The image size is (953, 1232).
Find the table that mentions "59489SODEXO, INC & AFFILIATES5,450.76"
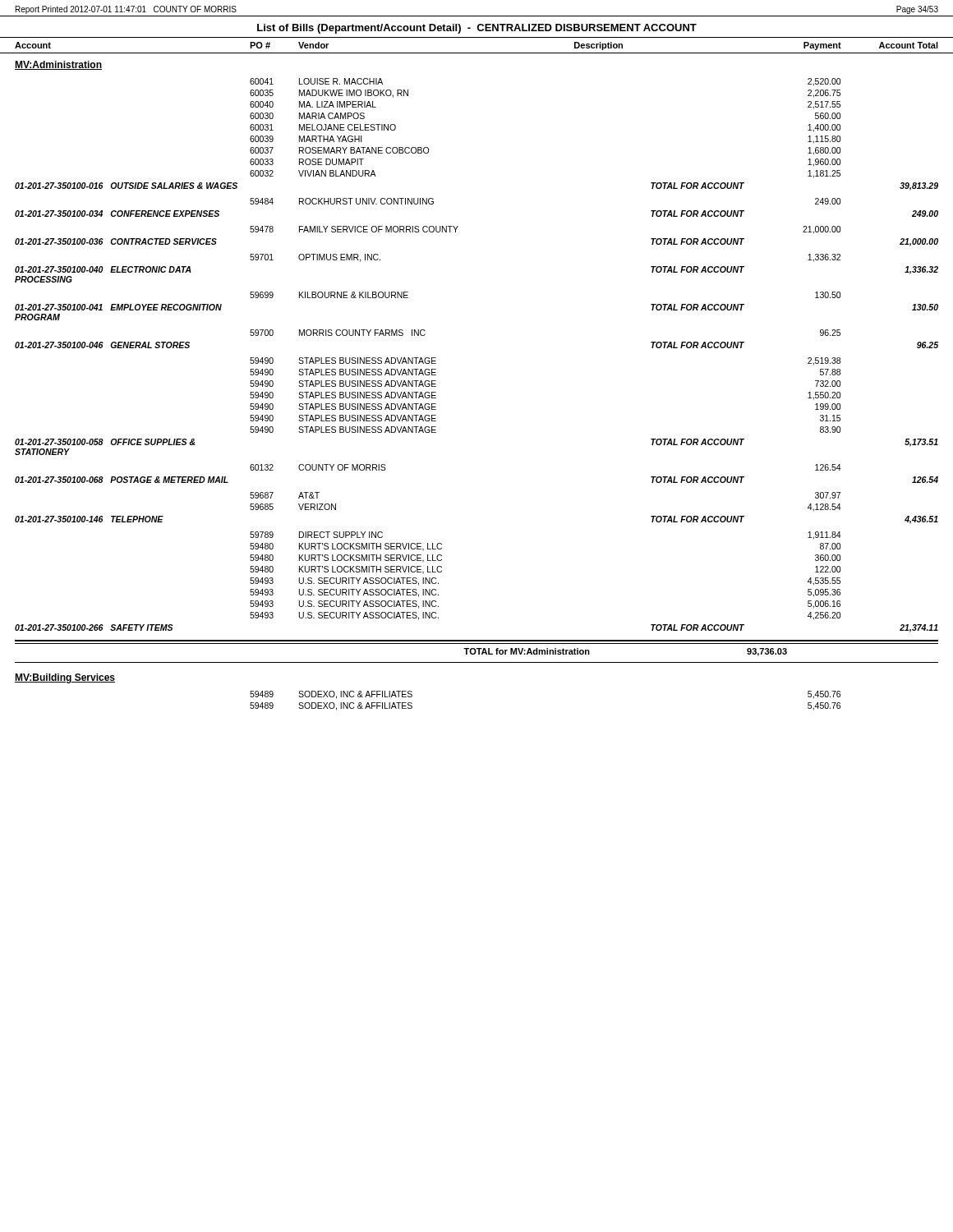[476, 700]
